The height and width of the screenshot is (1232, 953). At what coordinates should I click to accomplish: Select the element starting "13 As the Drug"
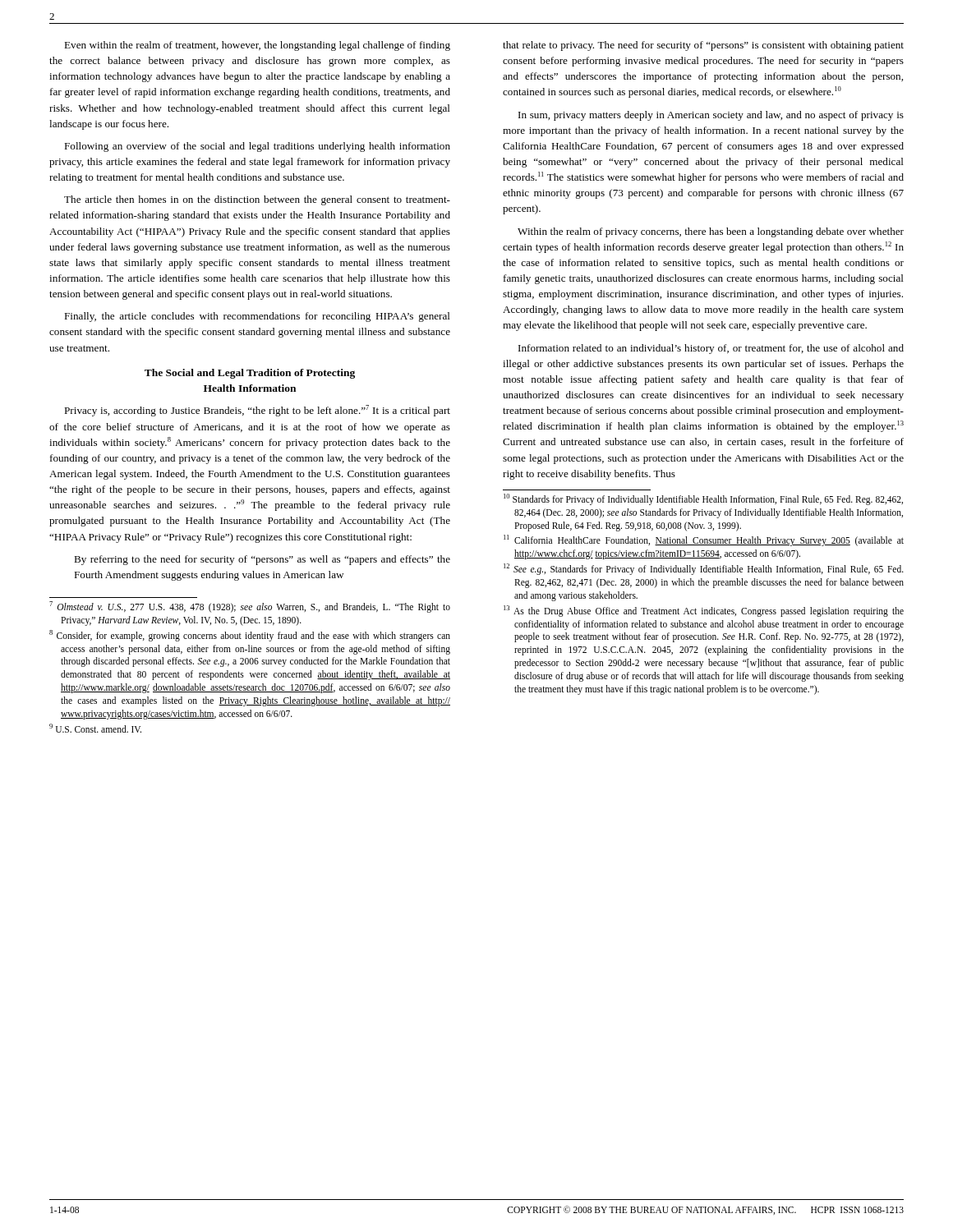tap(703, 649)
